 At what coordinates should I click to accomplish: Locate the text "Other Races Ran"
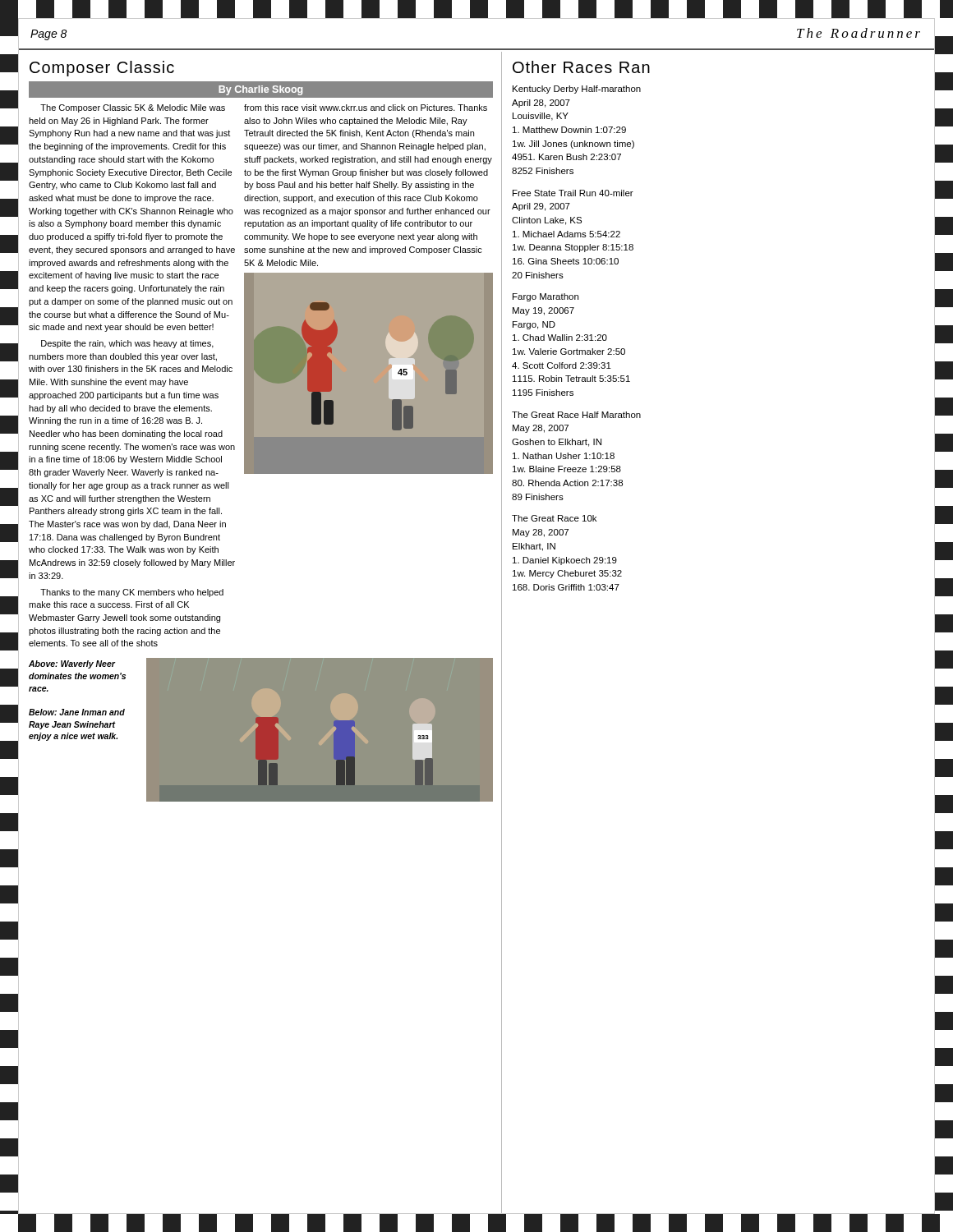[x=581, y=67]
